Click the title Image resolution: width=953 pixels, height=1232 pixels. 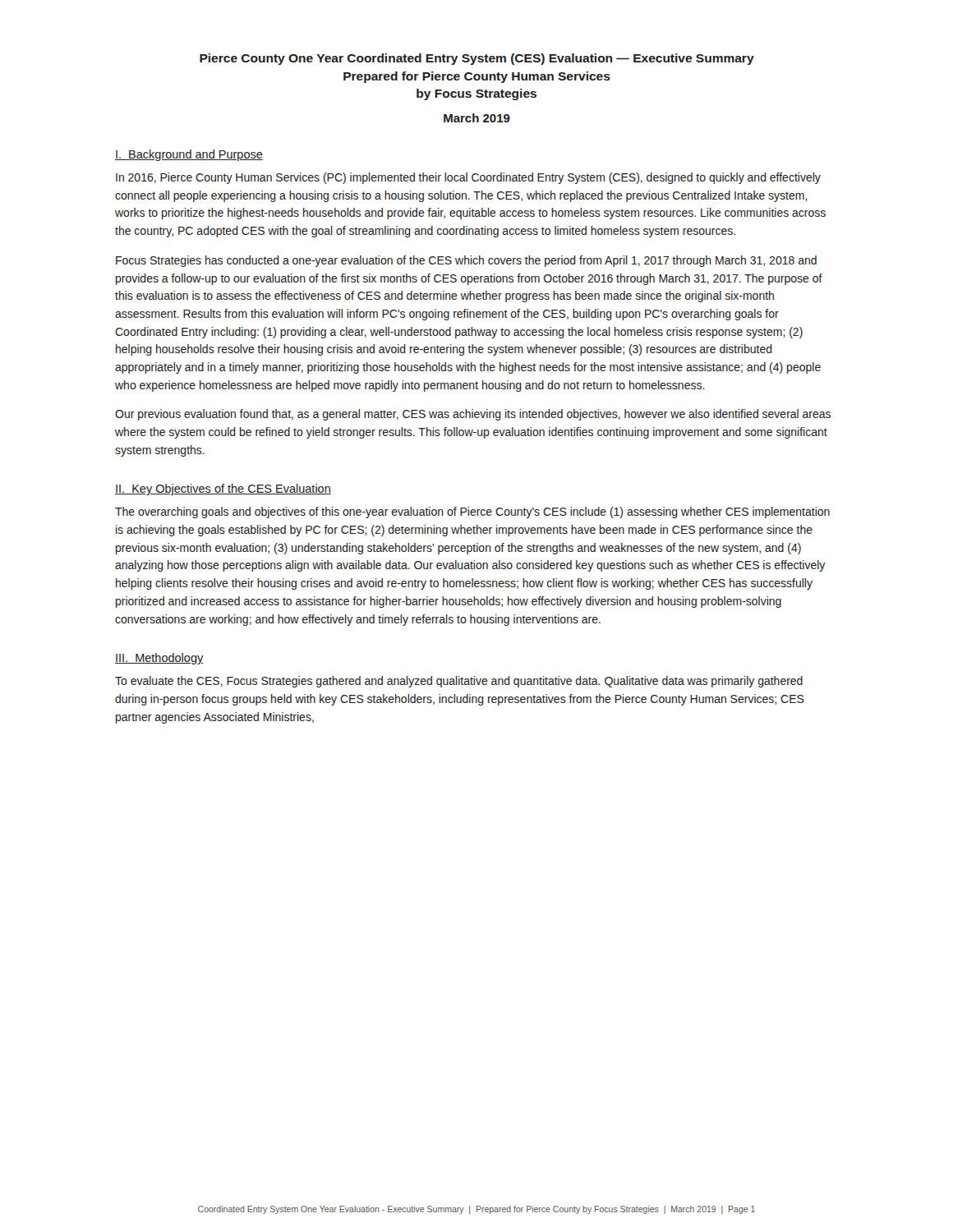pyautogui.click(x=476, y=87)
